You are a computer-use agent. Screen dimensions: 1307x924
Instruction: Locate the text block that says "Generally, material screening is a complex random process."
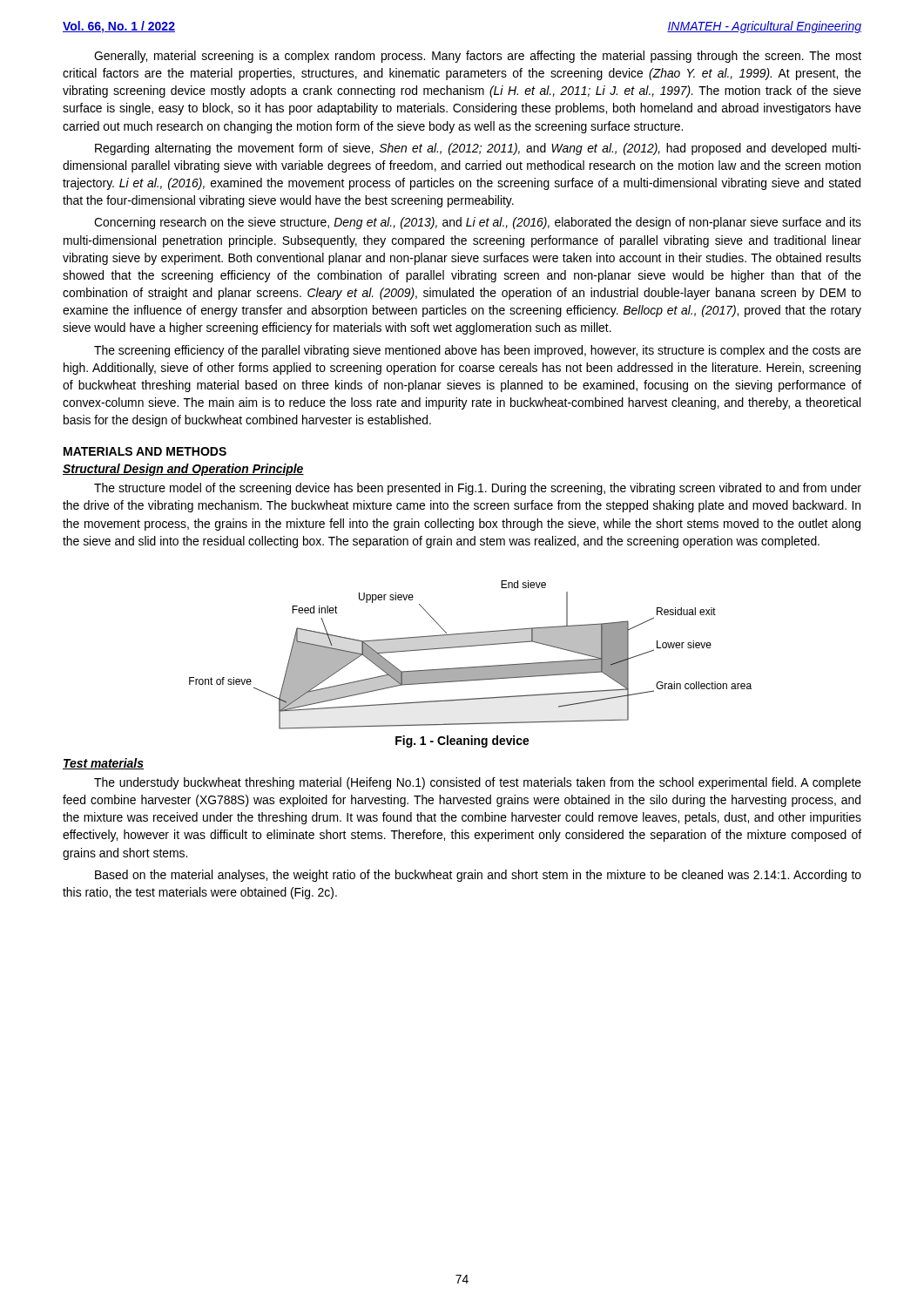(x=462, y=91)
